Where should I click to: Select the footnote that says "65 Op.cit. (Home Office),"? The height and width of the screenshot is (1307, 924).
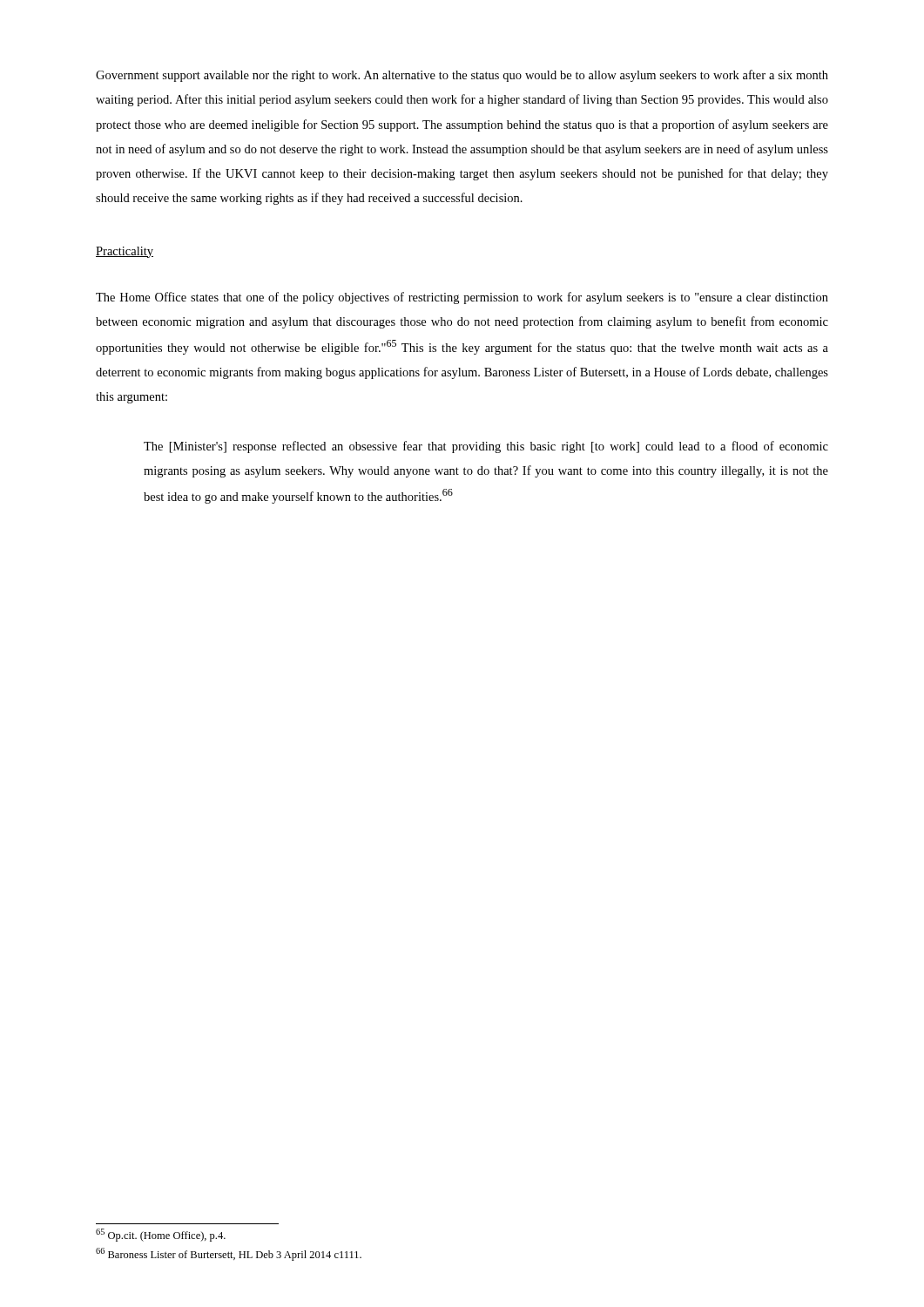[x=161, y=1234]
